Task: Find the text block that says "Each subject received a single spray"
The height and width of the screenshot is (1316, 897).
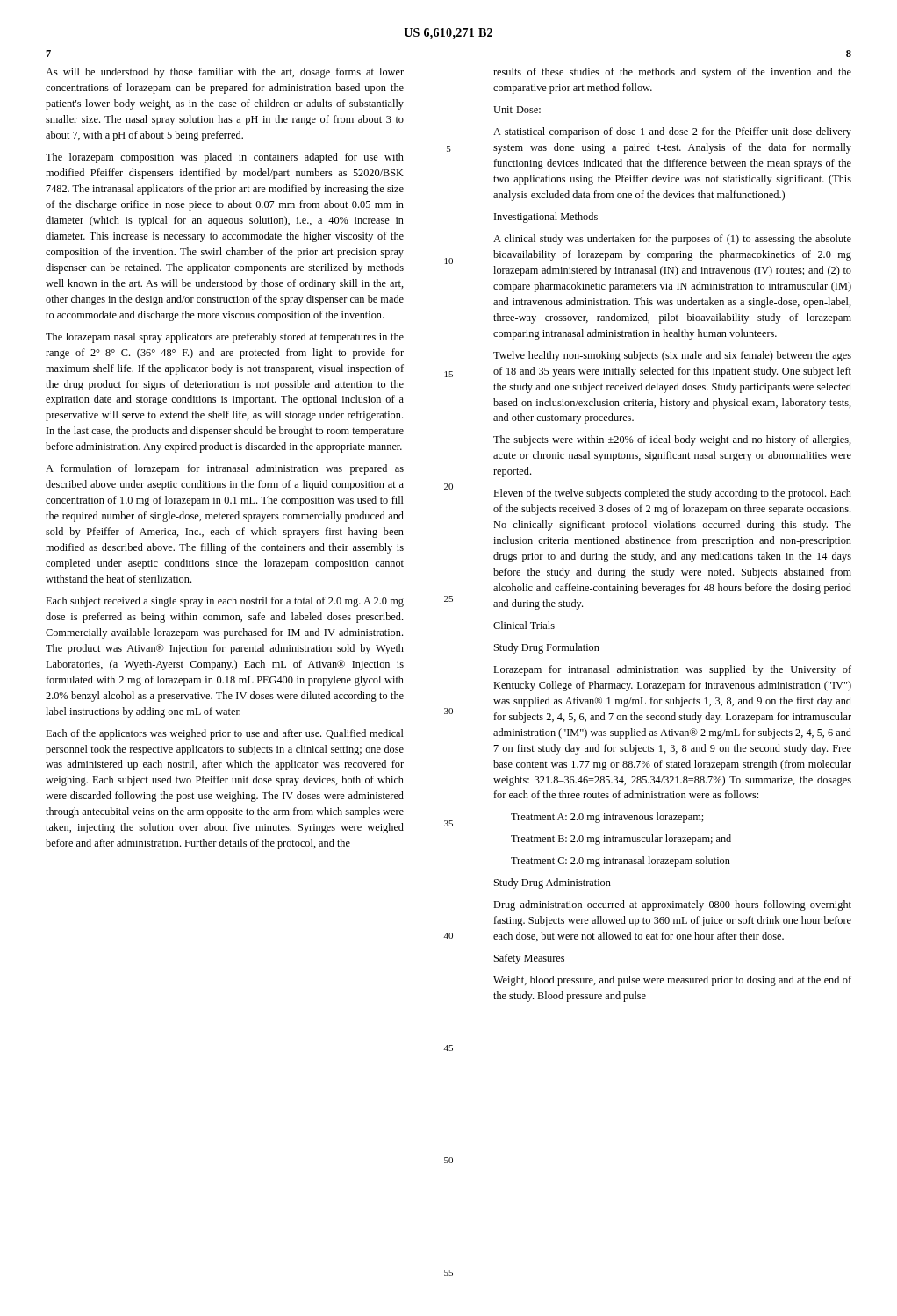Action: pos(225,657)
